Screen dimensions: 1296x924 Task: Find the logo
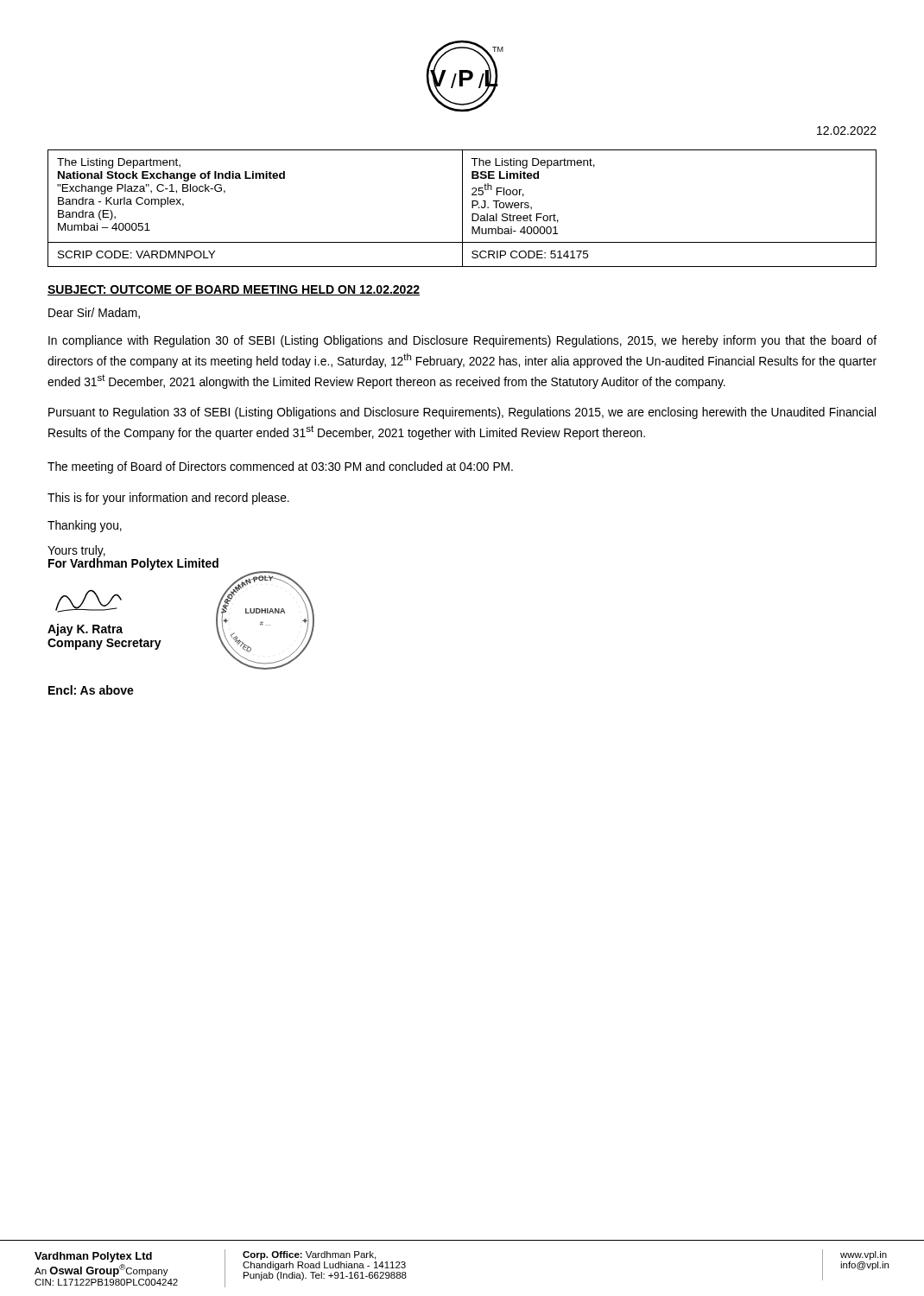point(462,75)
